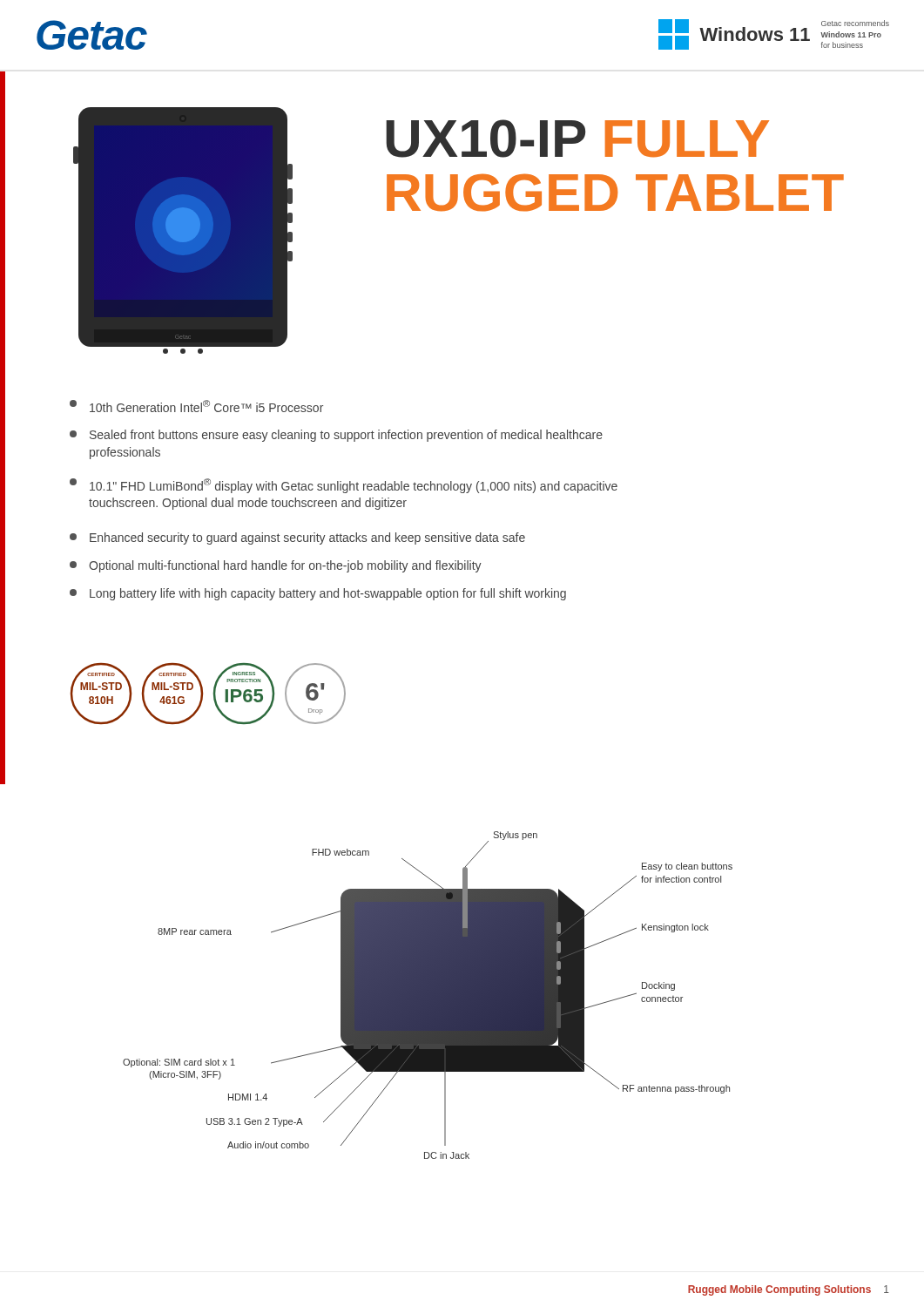This screenshot has width=924, height=1307.
Task: Locate the block of text that opens with "Long battery life with high"
Action: coord(318,594)
